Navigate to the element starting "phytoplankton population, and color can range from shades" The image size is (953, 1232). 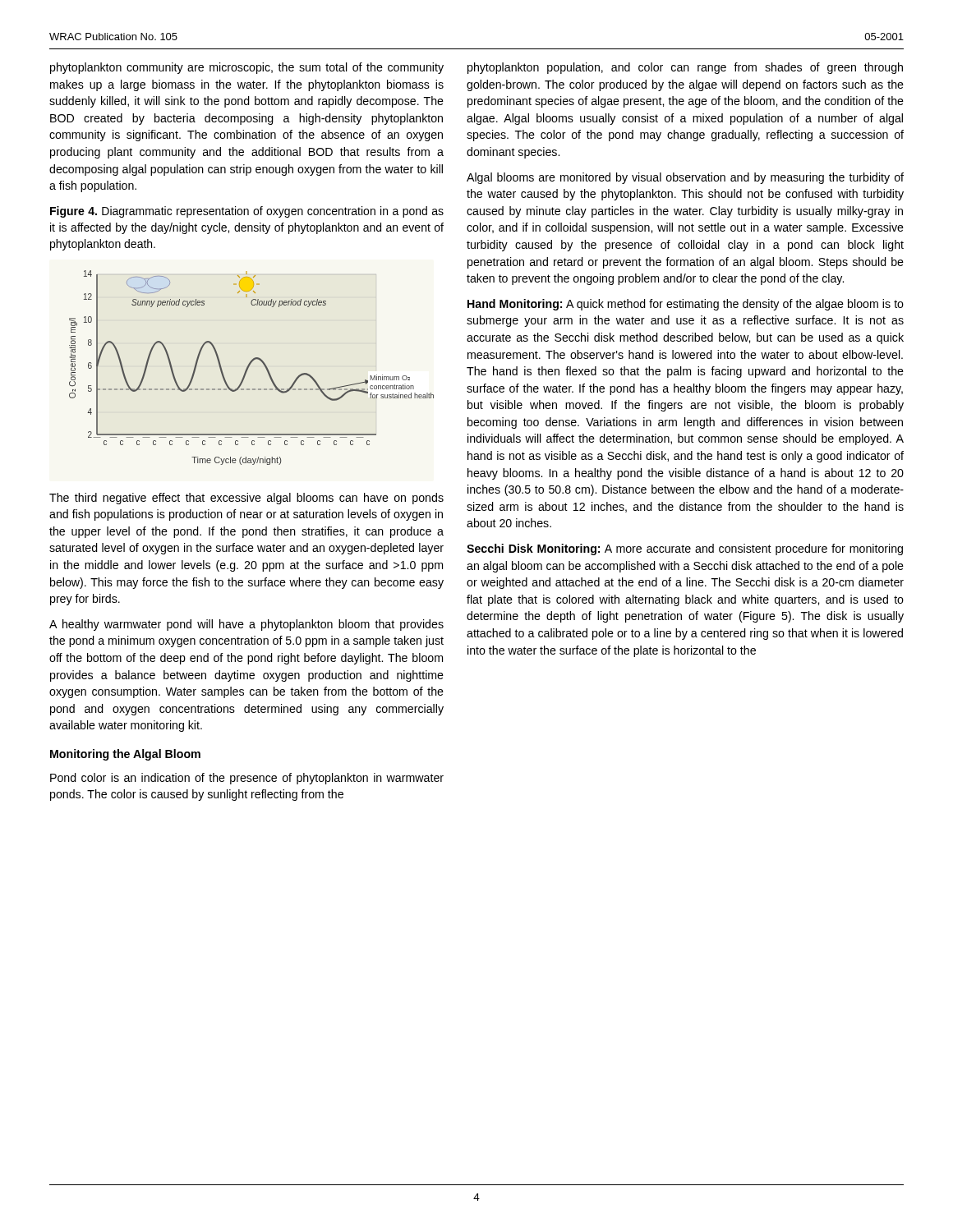click(x=685, y=110)
